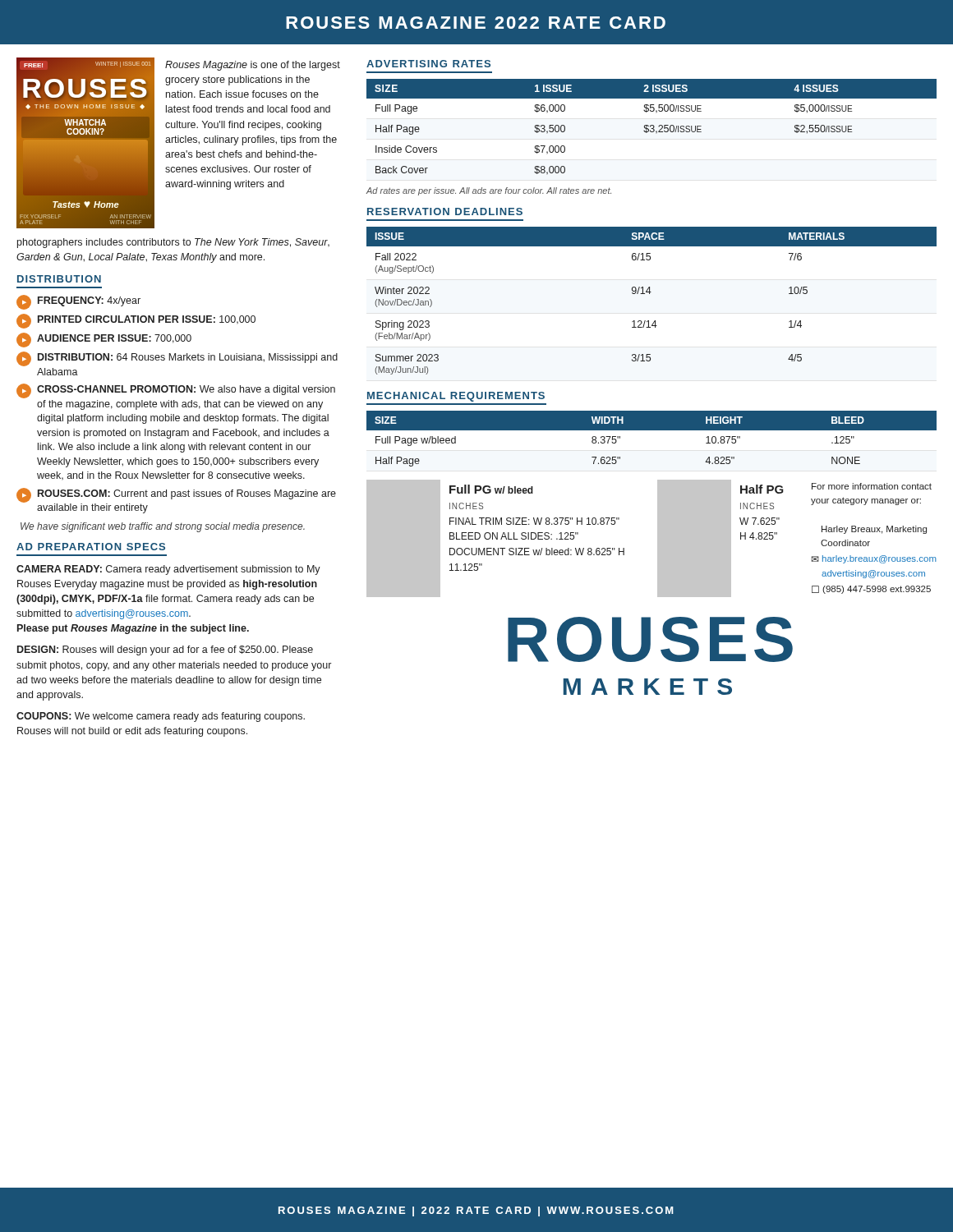Find the block starting "▶ ROUSES.COM: Current and"
Screen dimensions: 1232x953
178,501
